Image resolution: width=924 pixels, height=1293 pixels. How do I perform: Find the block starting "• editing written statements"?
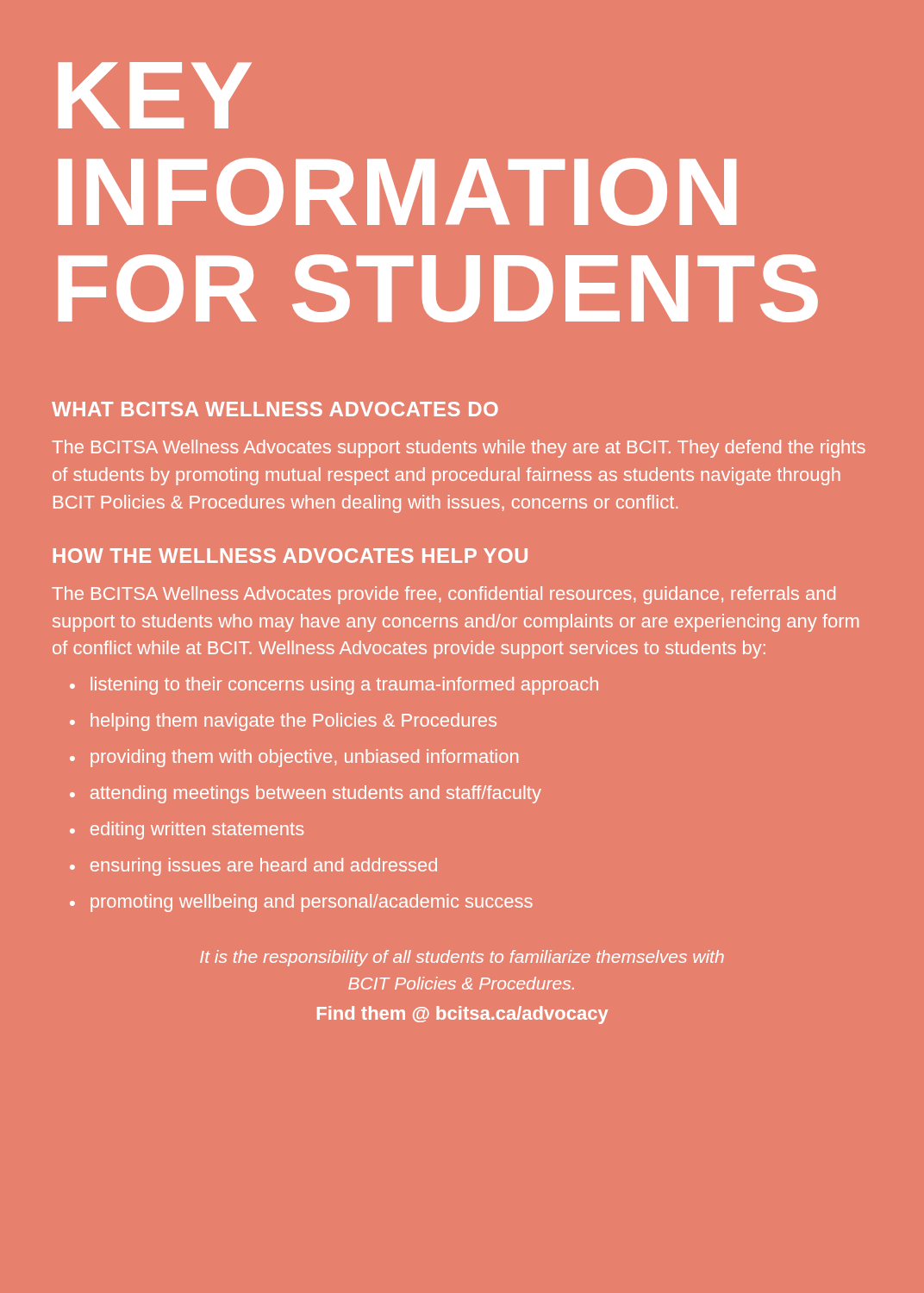[x=187, y=830]
